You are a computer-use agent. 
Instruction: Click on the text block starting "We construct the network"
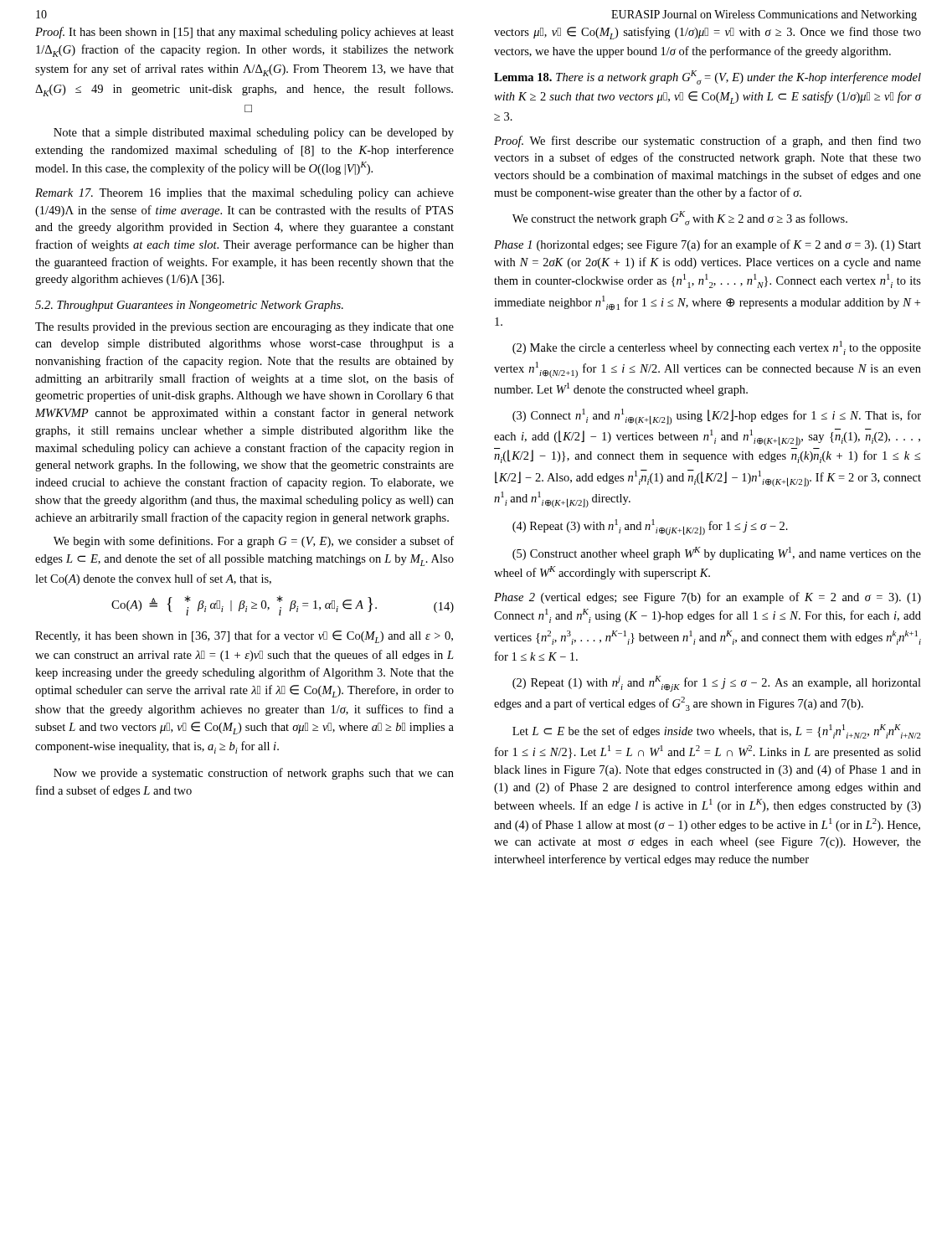(708, 219)
